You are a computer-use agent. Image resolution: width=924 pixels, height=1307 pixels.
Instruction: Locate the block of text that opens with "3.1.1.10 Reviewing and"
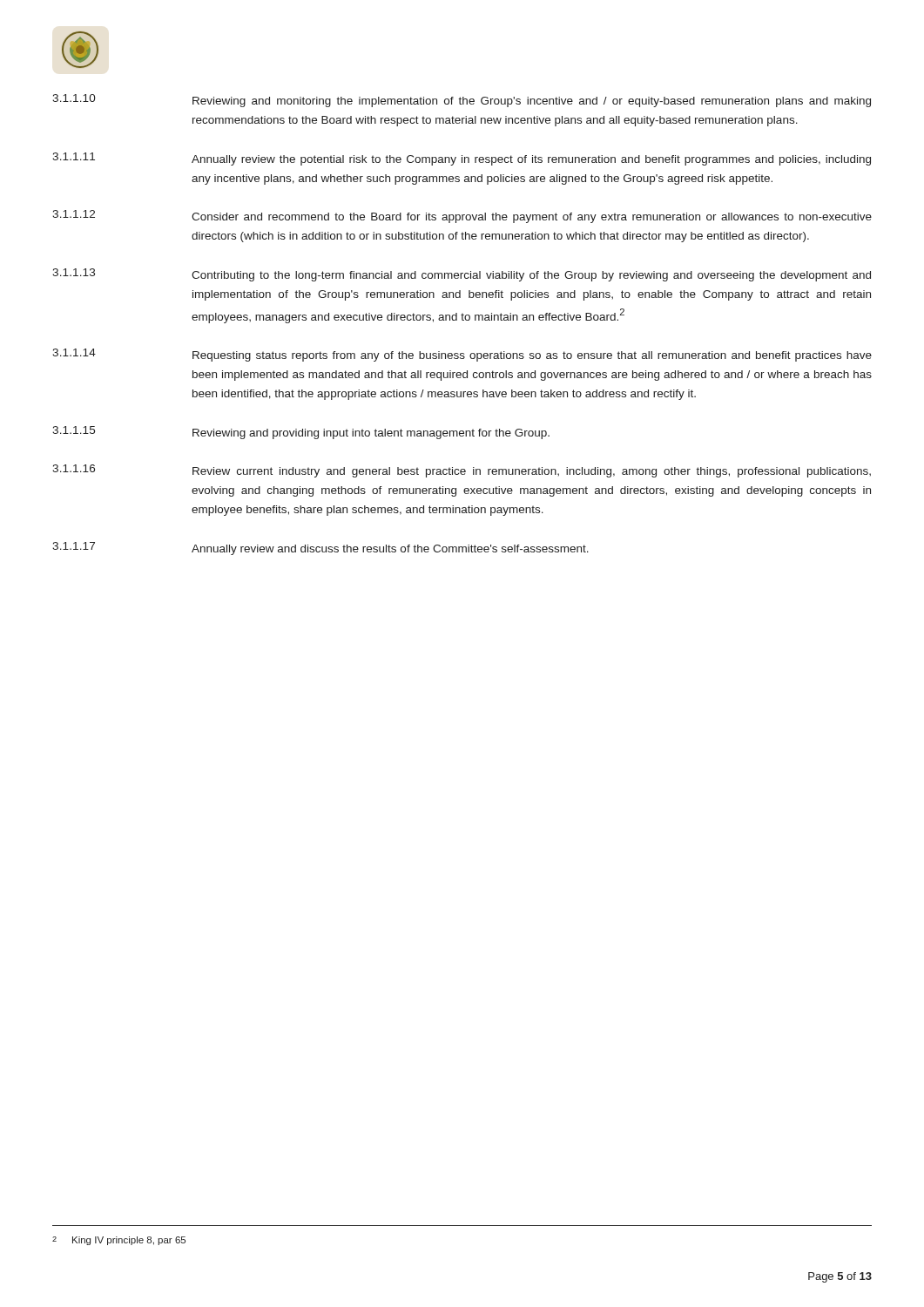coord(462,111)
